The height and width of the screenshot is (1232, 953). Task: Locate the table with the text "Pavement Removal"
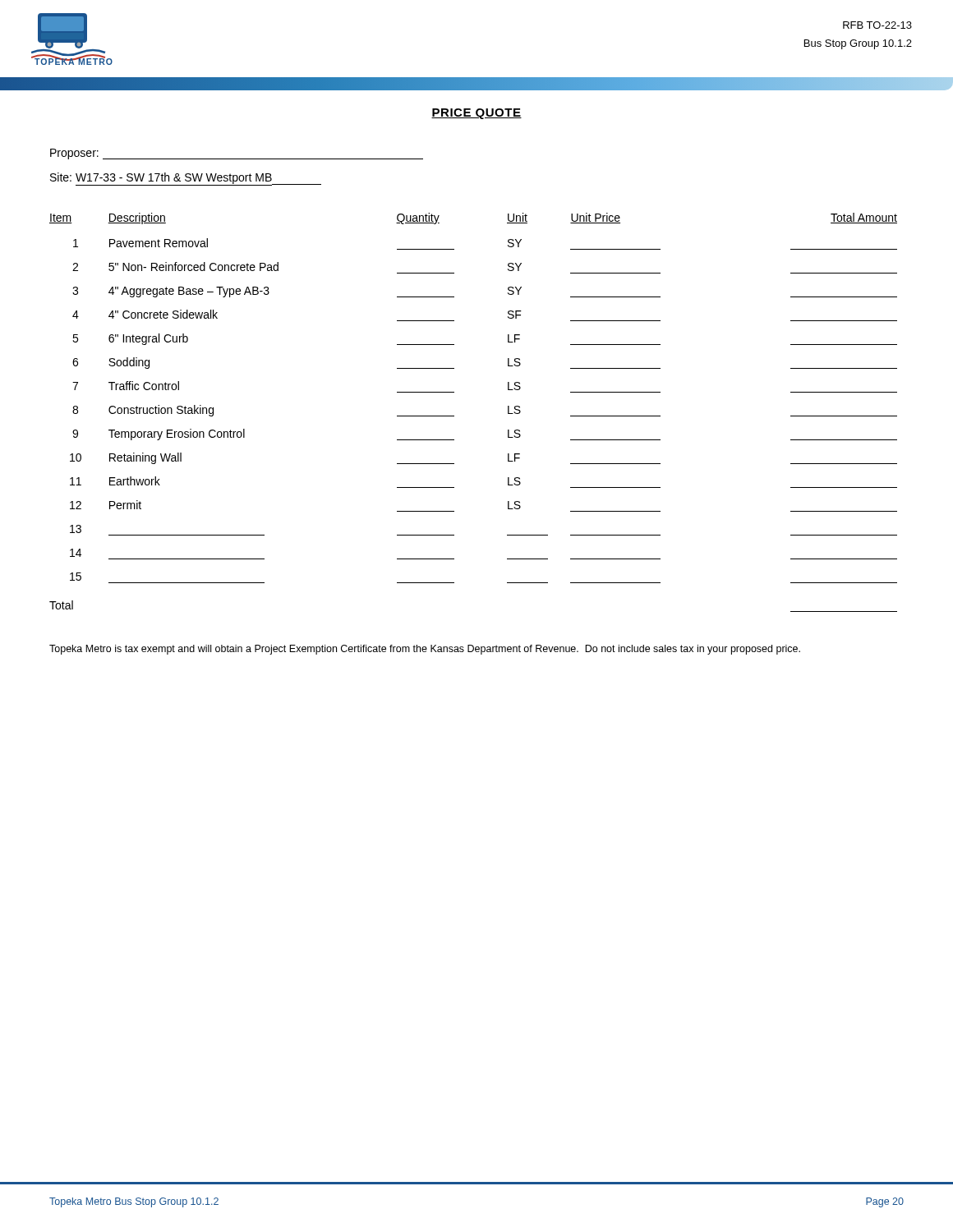coord(476,412)
